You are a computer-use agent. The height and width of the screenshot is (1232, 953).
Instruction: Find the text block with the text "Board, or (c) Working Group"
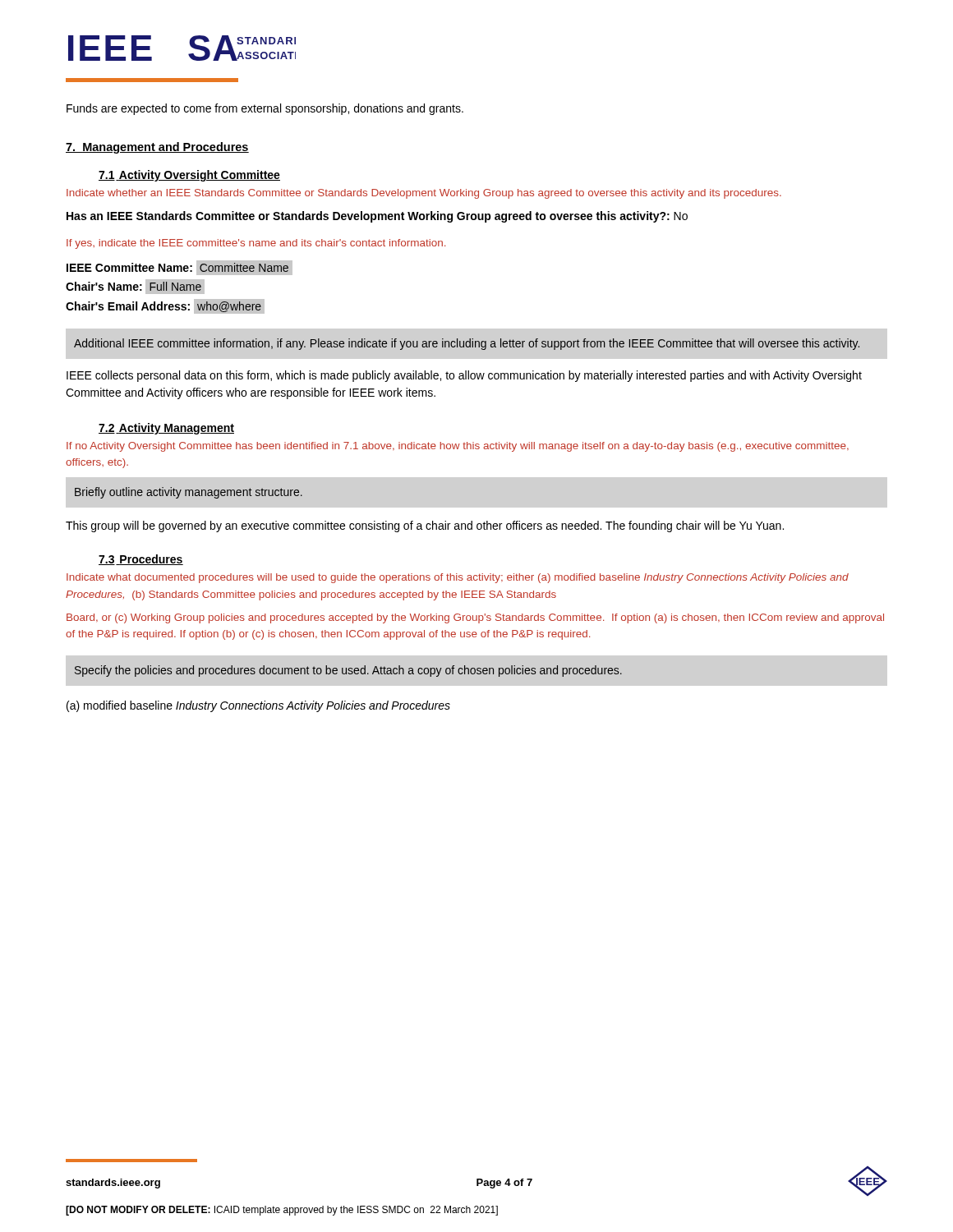[475, 625]
